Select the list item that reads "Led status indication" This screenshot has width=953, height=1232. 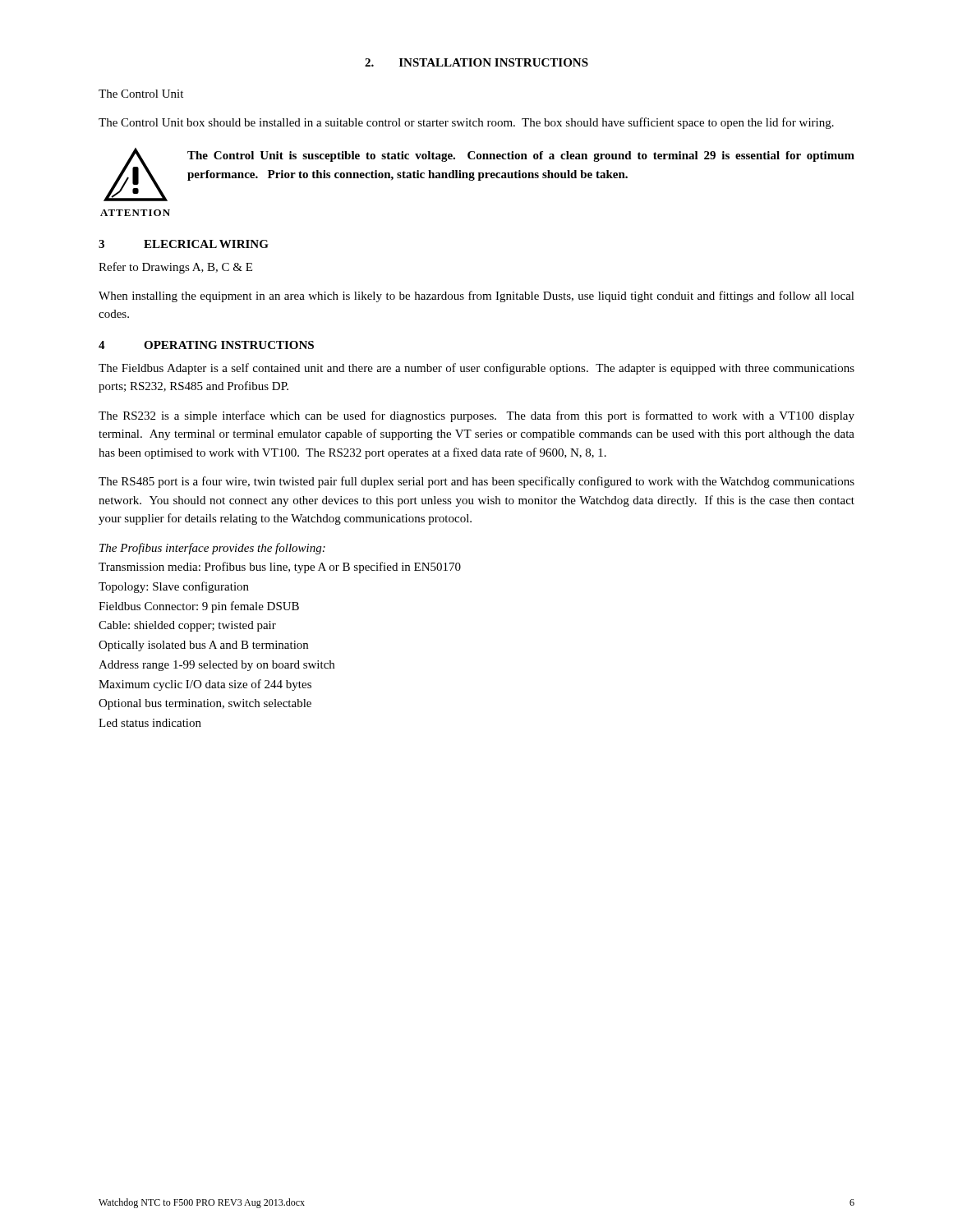tap(150, 723)
